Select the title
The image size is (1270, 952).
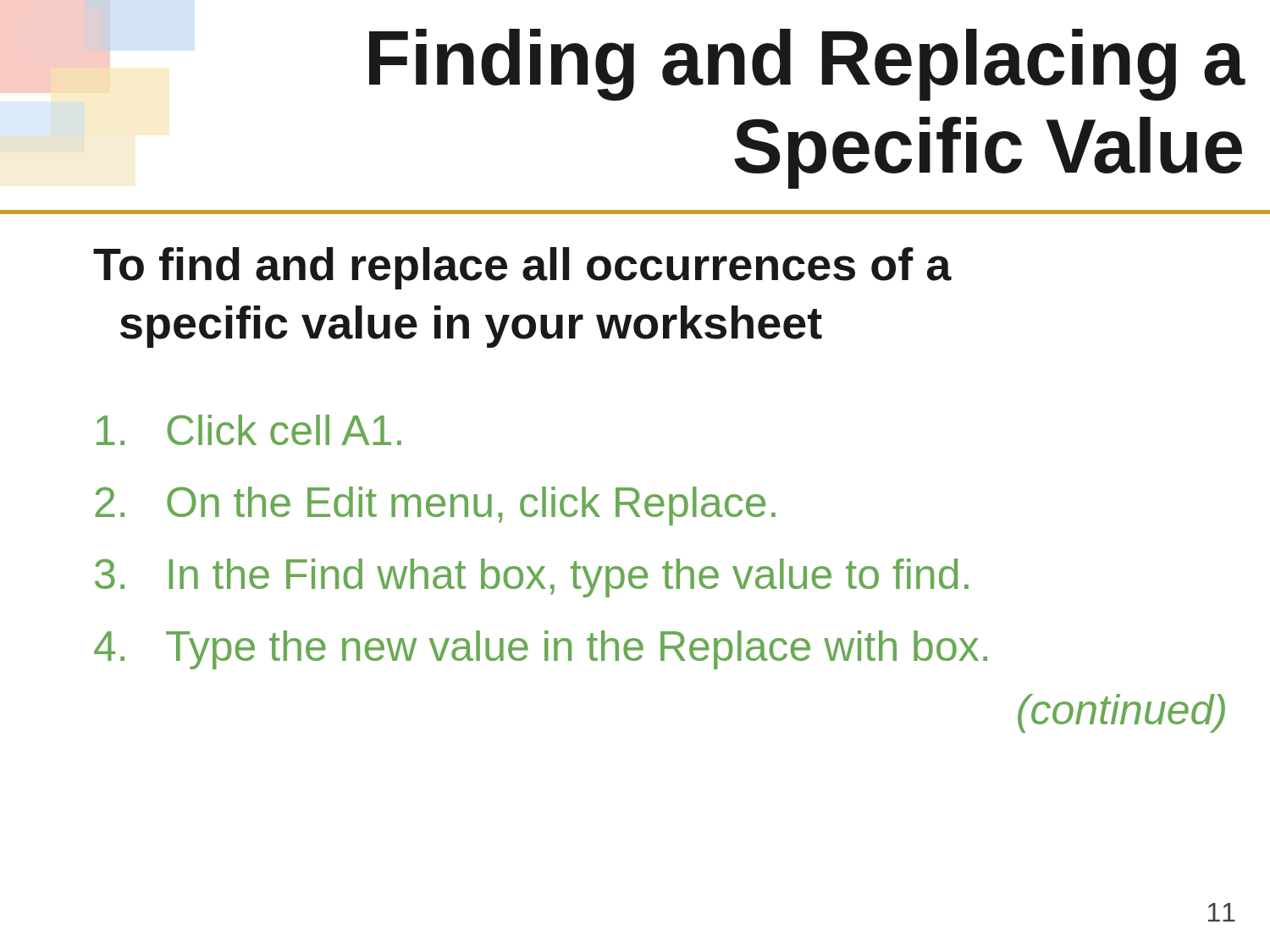click(707, 103)
